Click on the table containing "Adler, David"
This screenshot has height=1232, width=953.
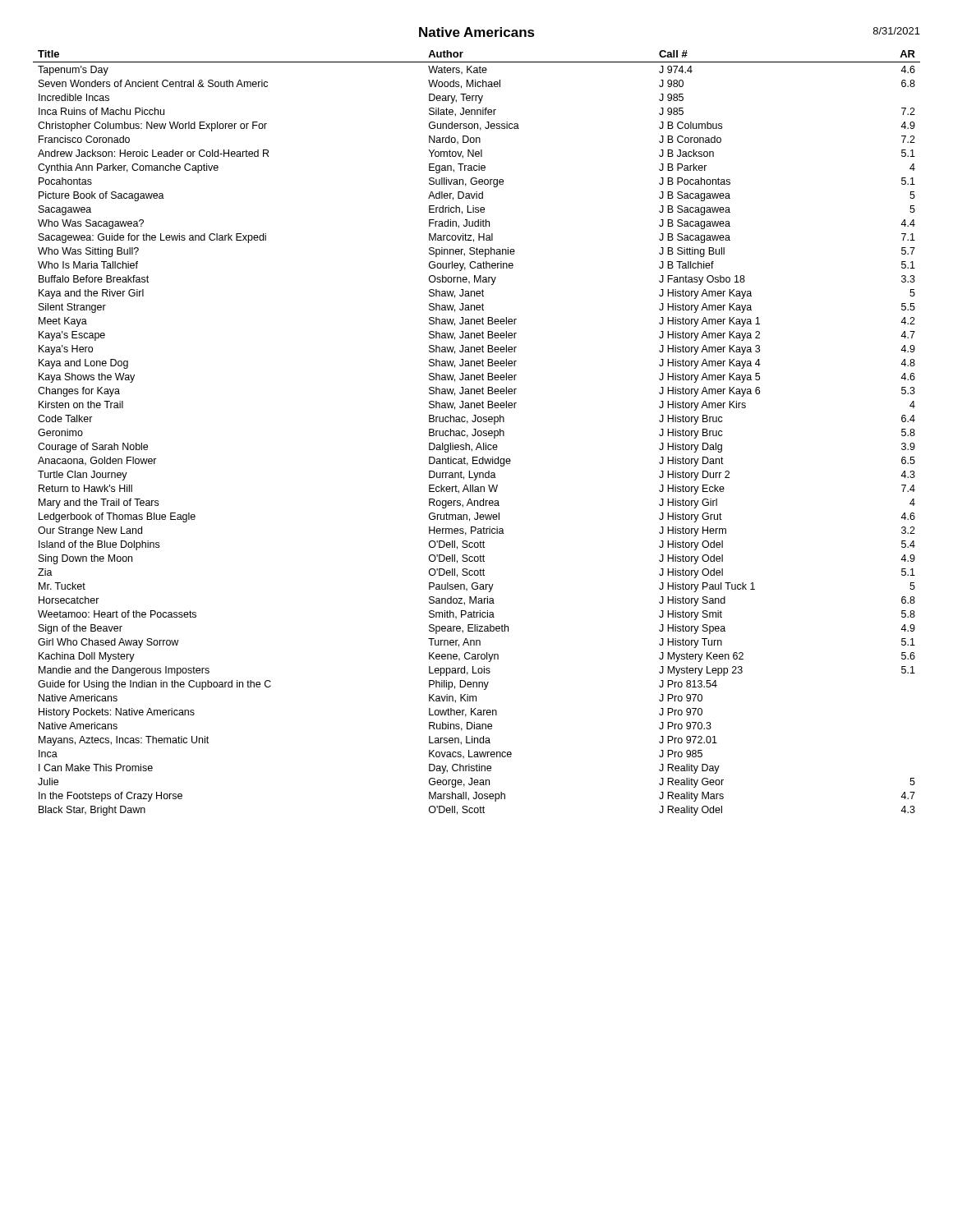[476, 431]
